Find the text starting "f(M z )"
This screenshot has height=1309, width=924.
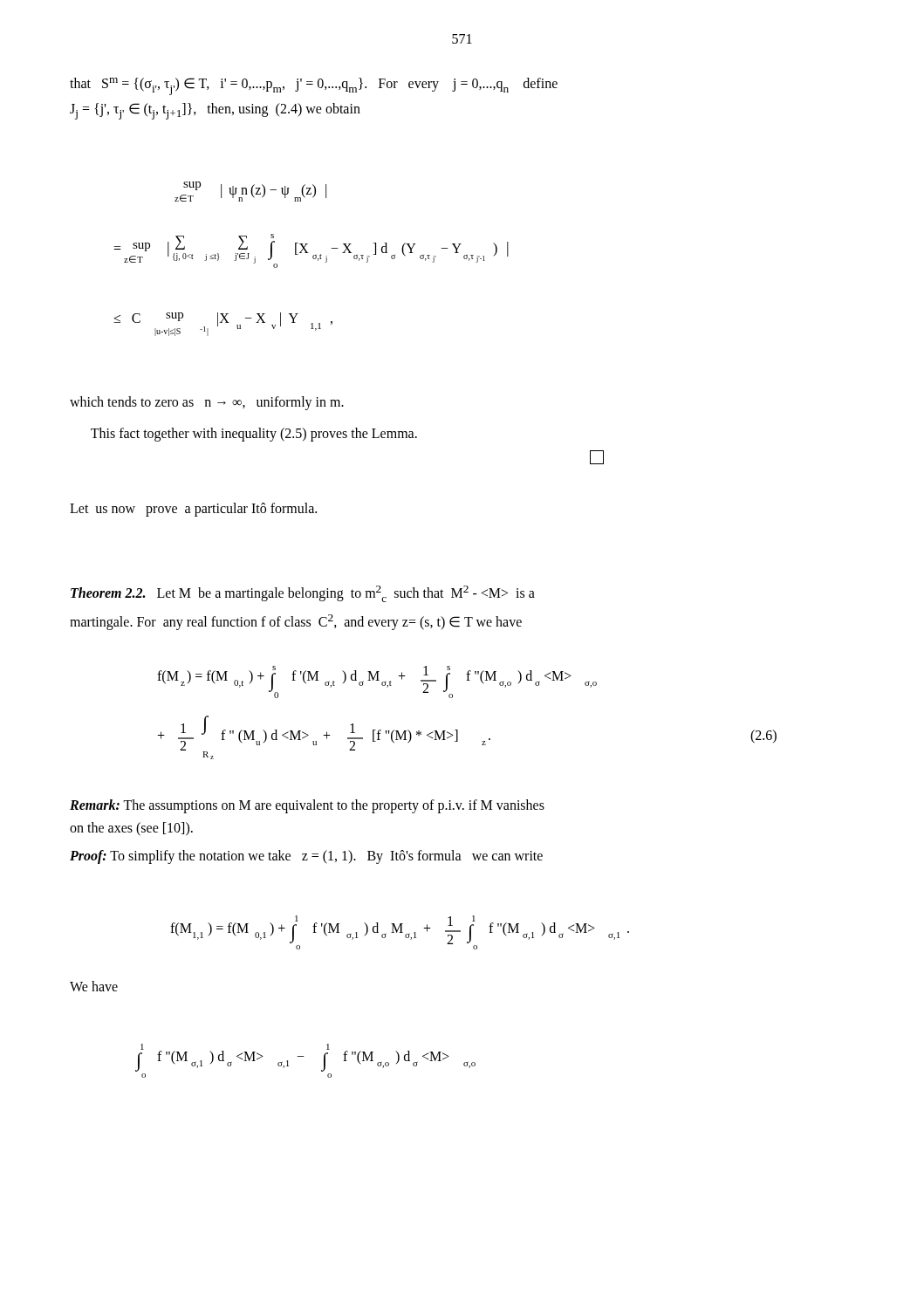(x=449, y=713)
